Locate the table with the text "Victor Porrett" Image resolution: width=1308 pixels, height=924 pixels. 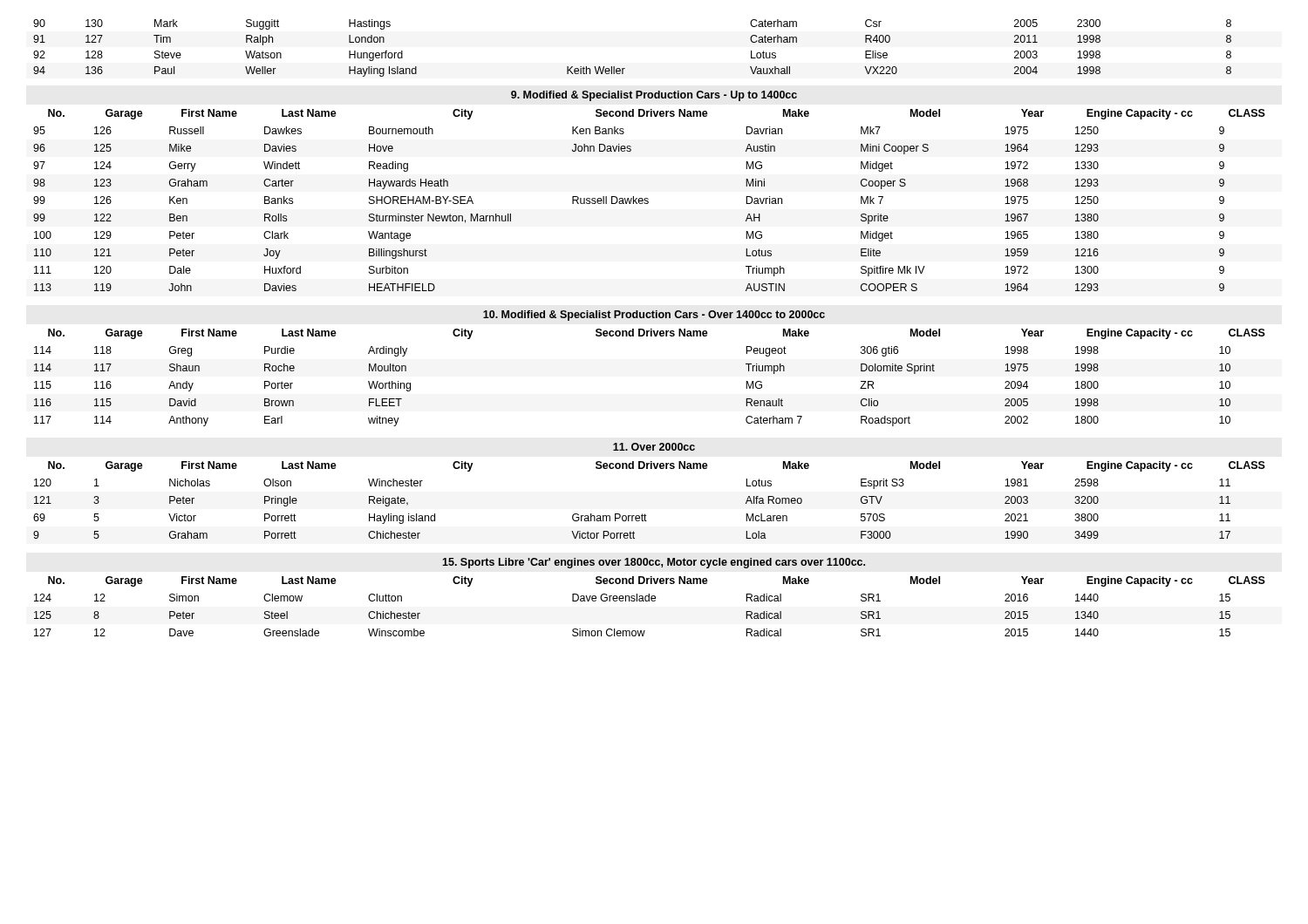coord(654,491)
